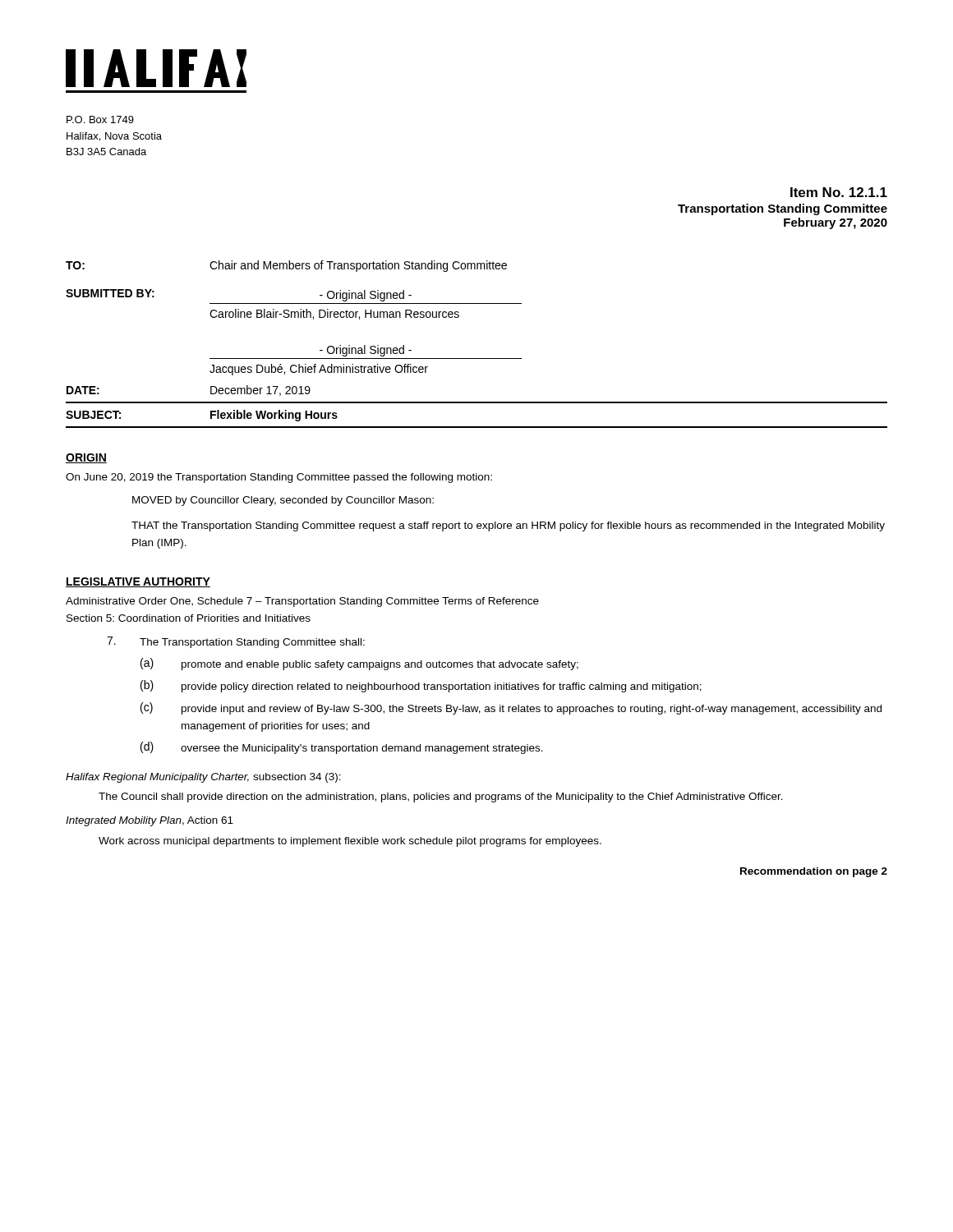Find the text block that reads "On June 20,"
Screen dimensions: 1232x953
tap(279, 476)
